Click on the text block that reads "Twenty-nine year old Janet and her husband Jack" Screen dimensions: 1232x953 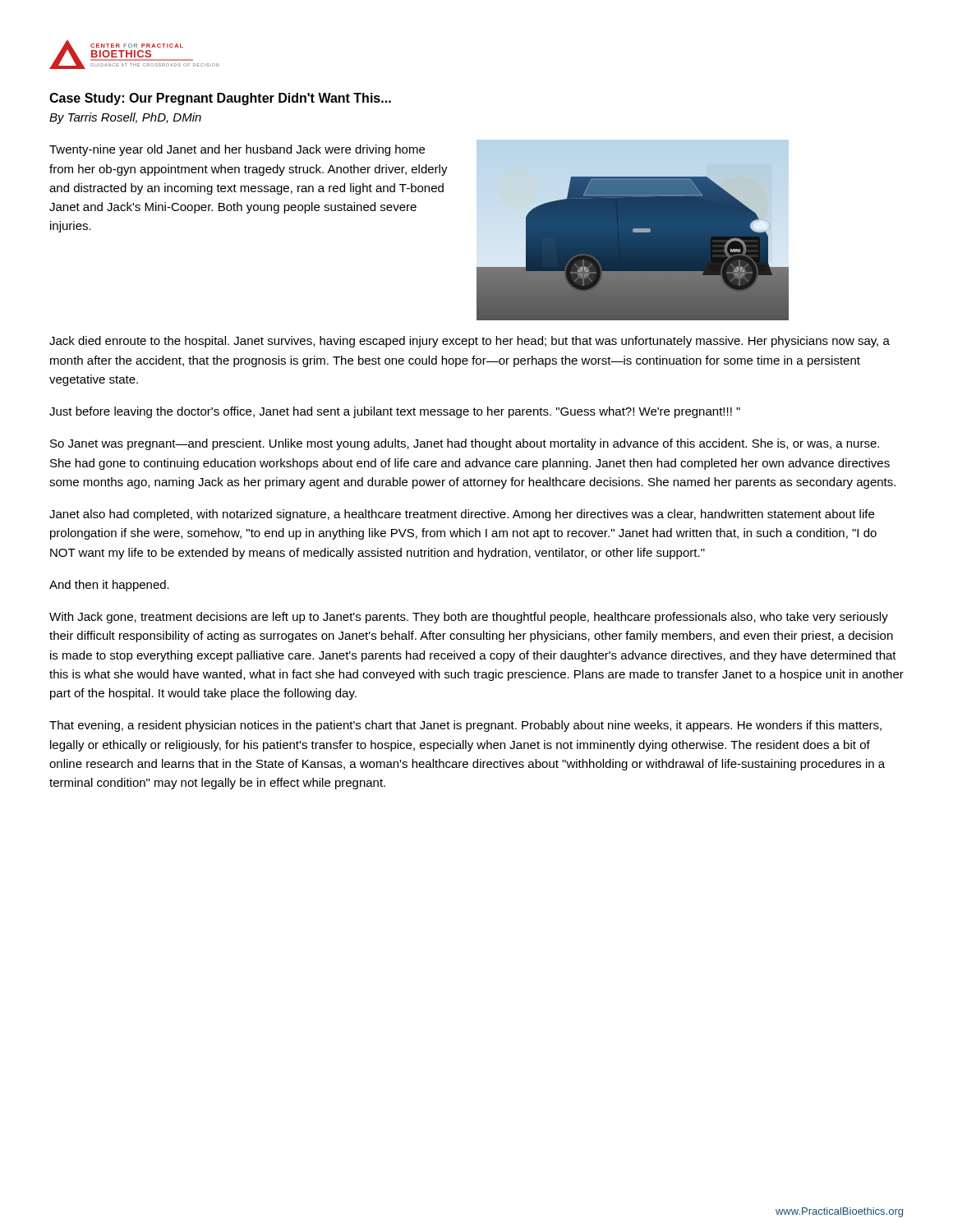tap(248, 188)
